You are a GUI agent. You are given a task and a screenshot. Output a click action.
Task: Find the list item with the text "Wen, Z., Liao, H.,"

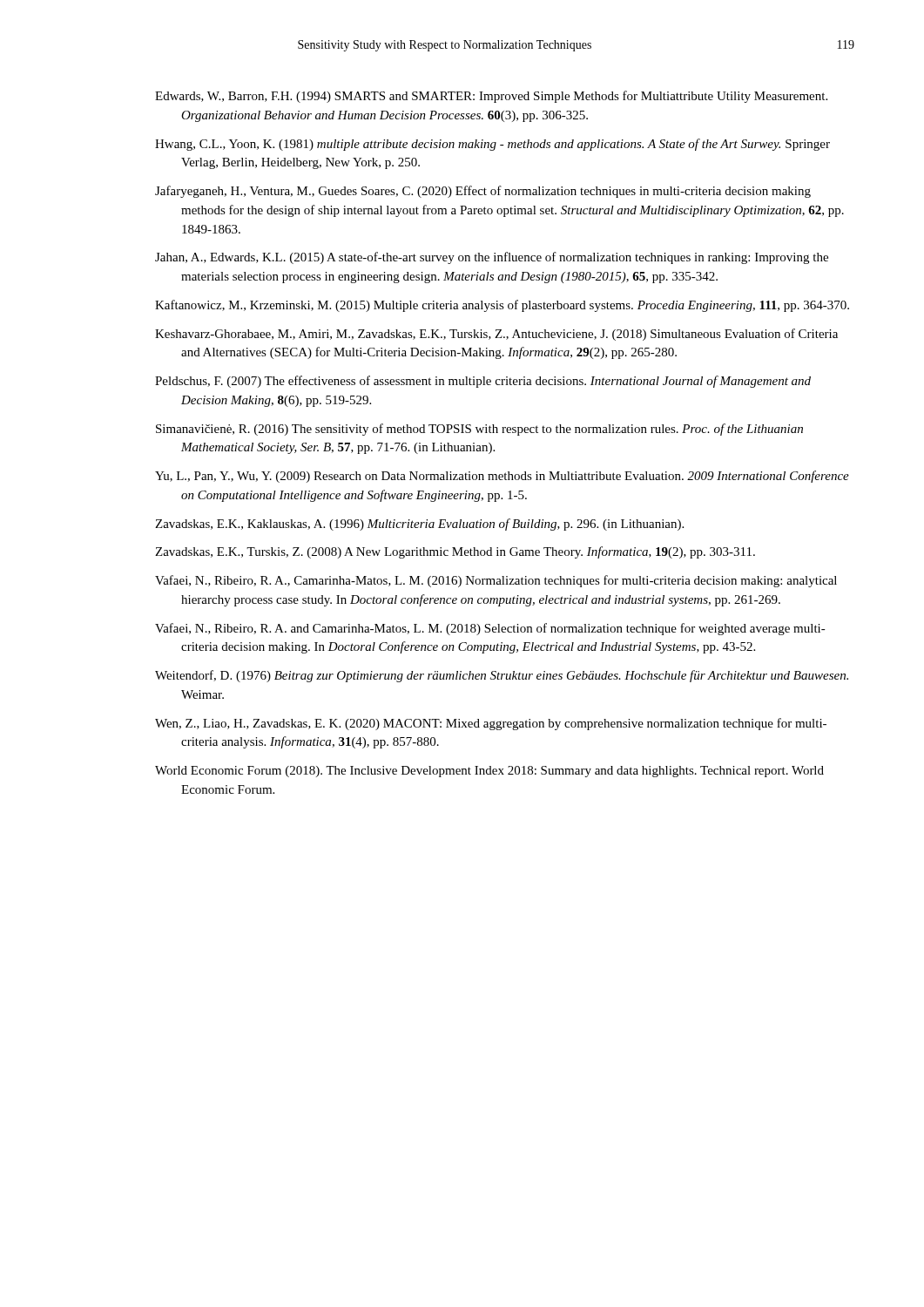491,732
